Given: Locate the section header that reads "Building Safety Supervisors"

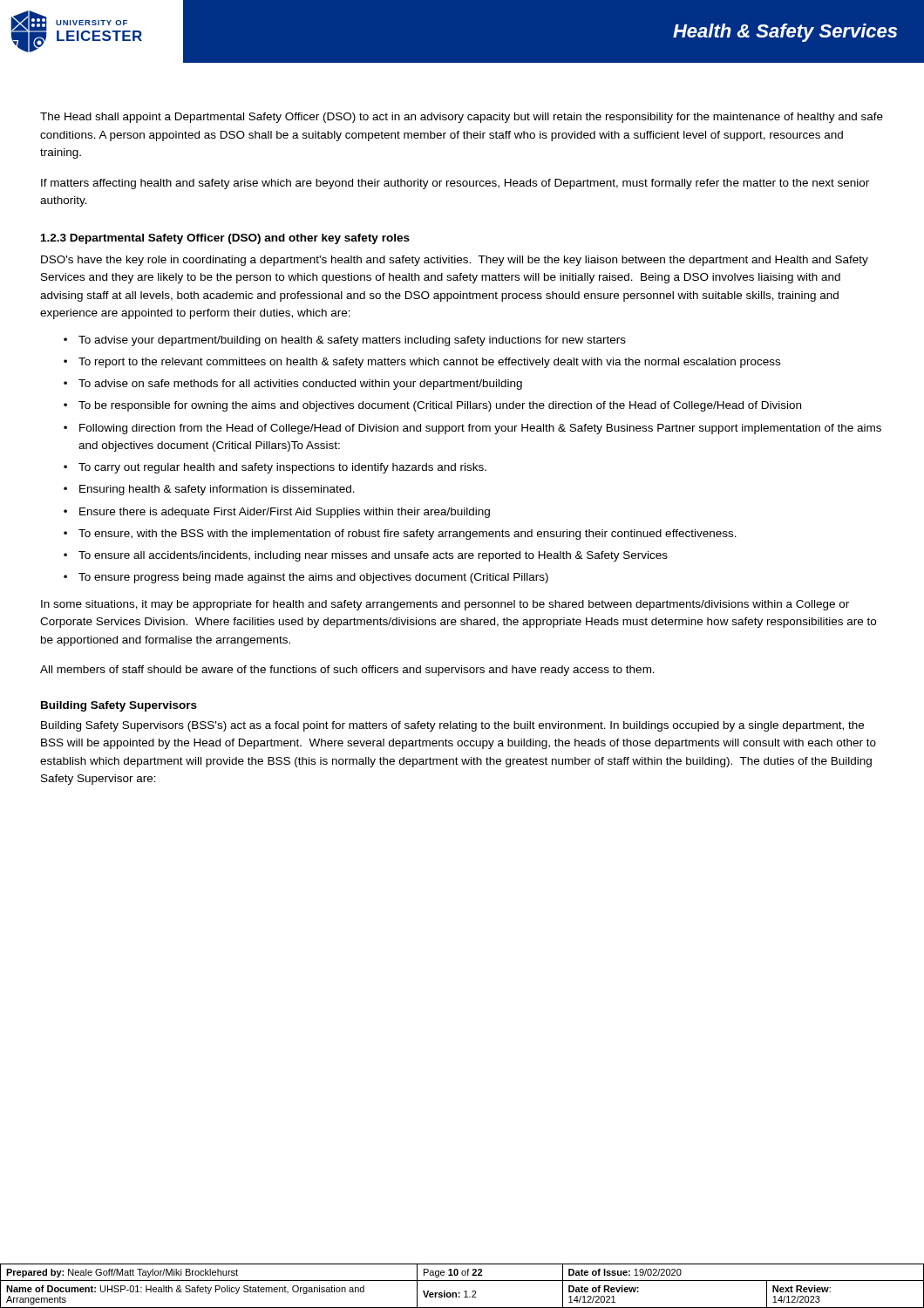Looking at the screenshot, I should [x=119, y=705].
